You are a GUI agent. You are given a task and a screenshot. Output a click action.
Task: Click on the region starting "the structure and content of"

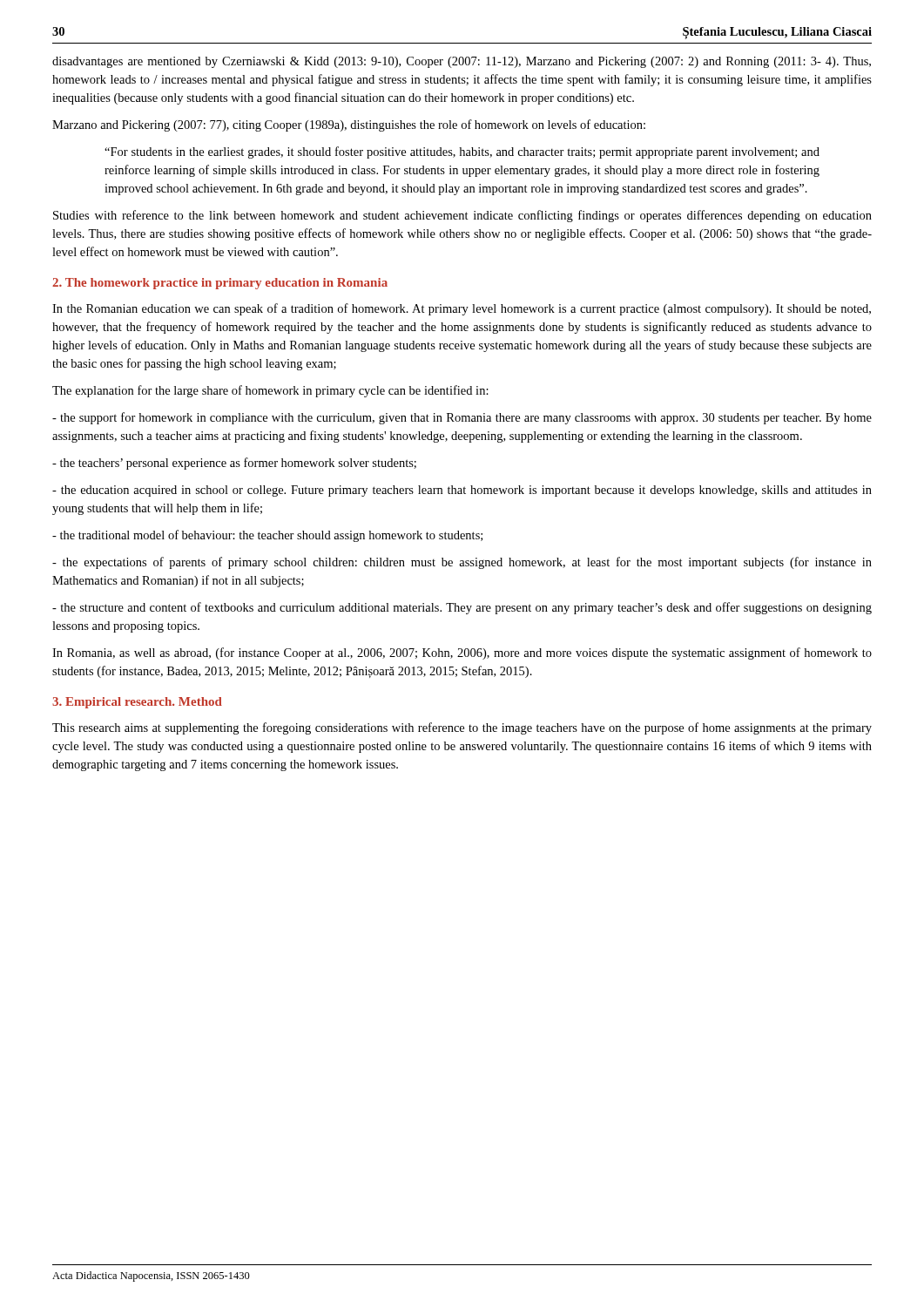462,617
